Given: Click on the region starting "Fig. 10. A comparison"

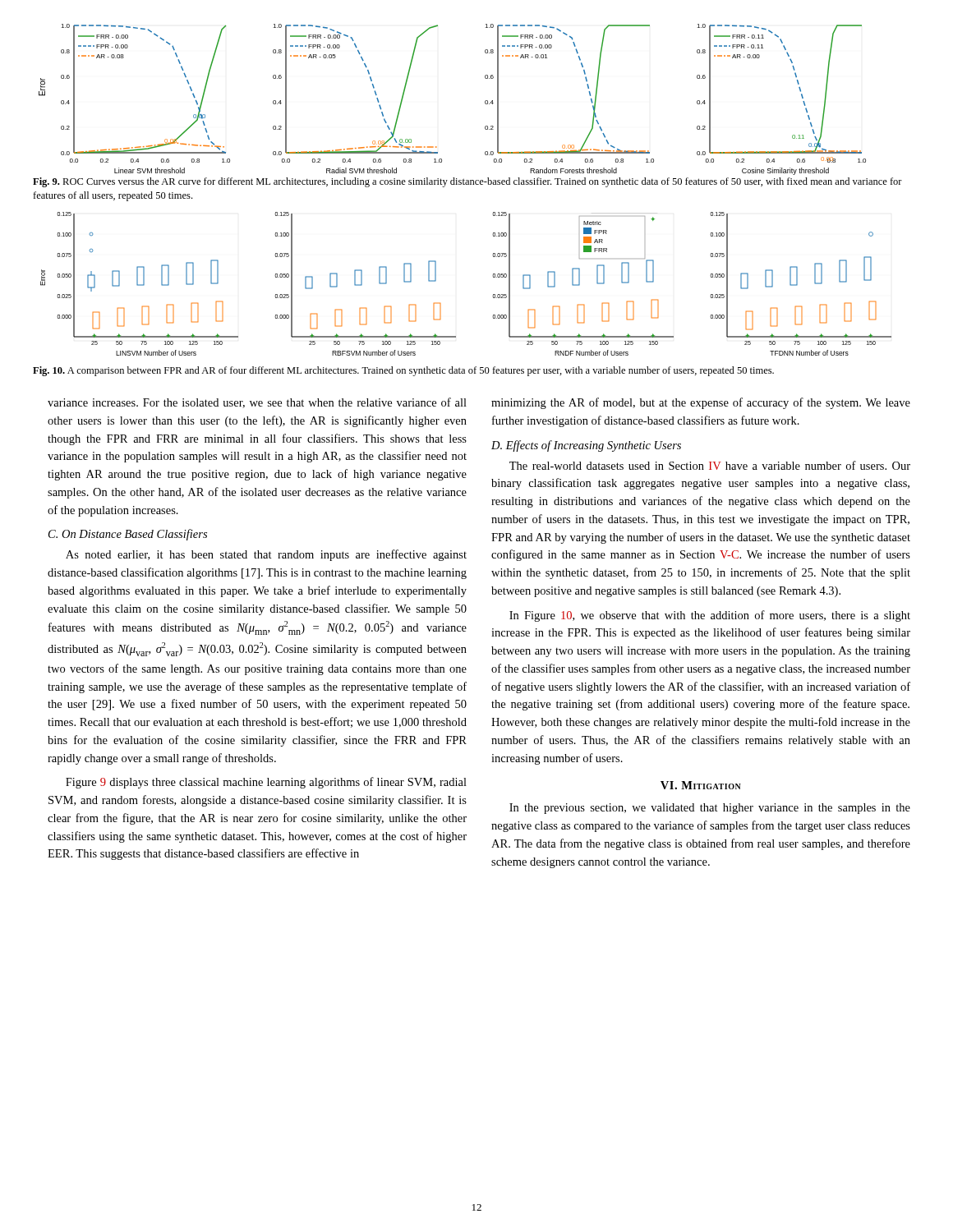Looking at the screenshot, I should tap(404, 370).
